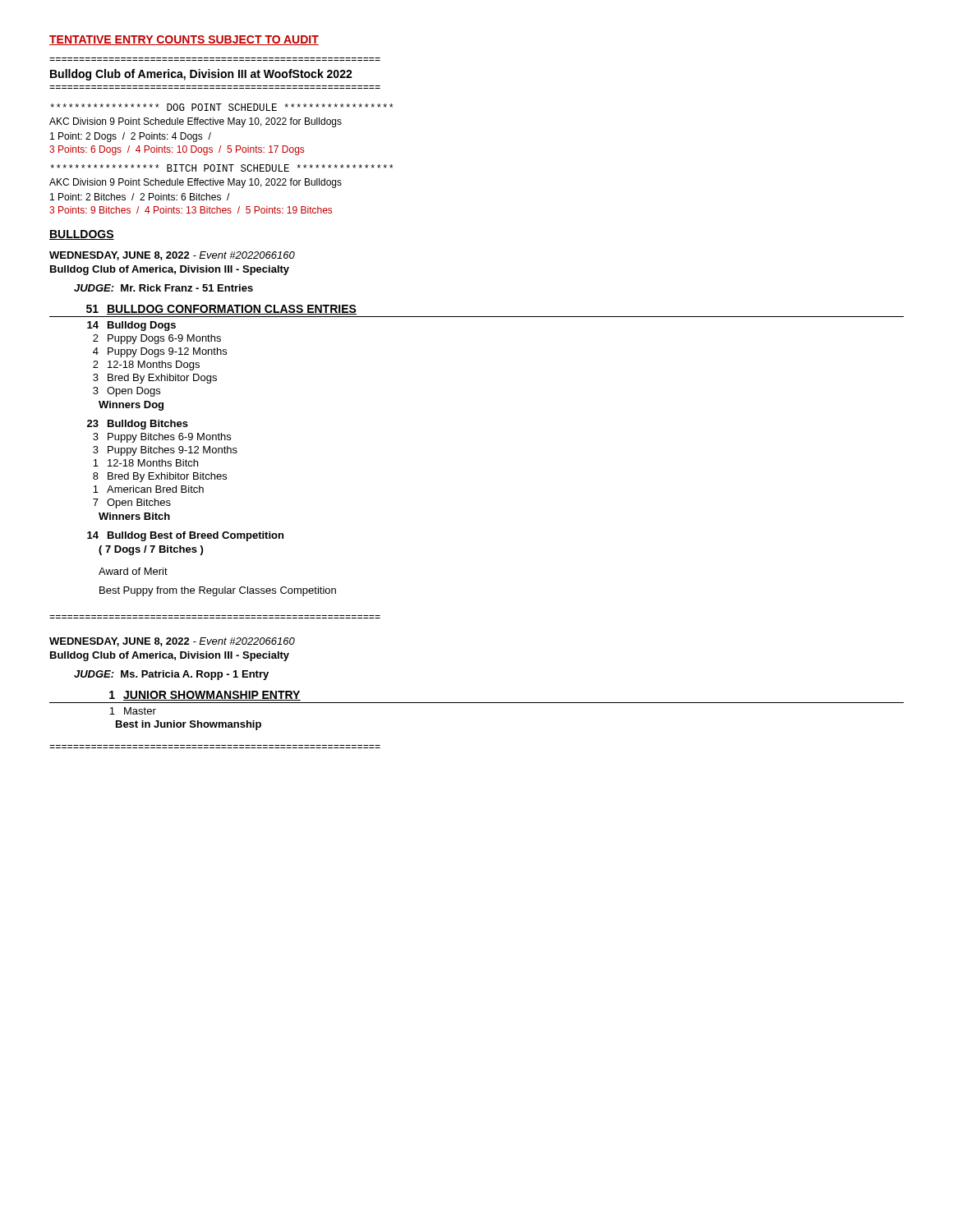Click the passage that begins "JUDGE: Mr. Rick Franz - 51"
Screen dimensions: 1232x953
coord(163,288)
